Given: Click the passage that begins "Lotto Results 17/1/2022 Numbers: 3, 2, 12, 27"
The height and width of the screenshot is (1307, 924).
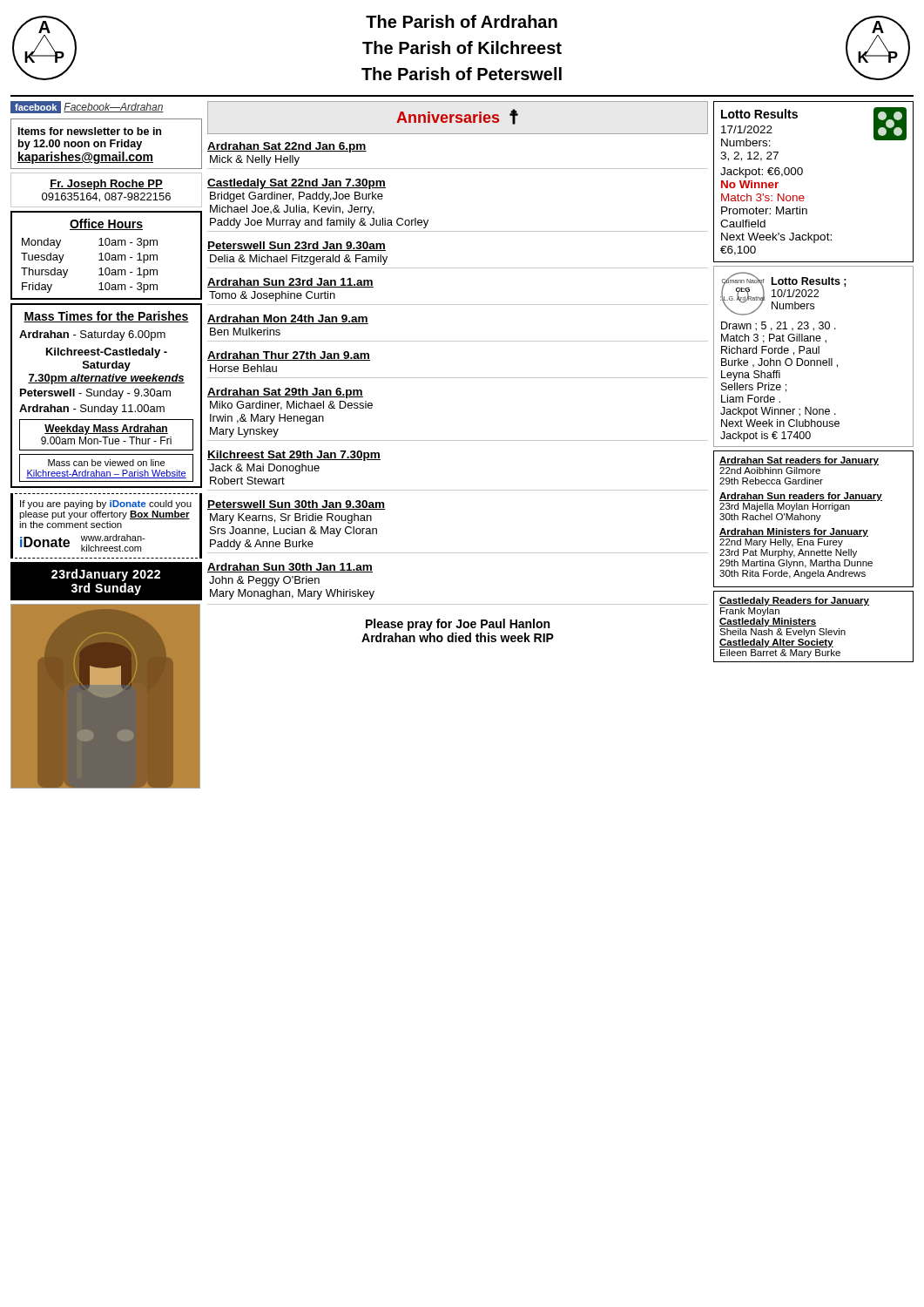Looking at the screenshot, I should 749,127.
